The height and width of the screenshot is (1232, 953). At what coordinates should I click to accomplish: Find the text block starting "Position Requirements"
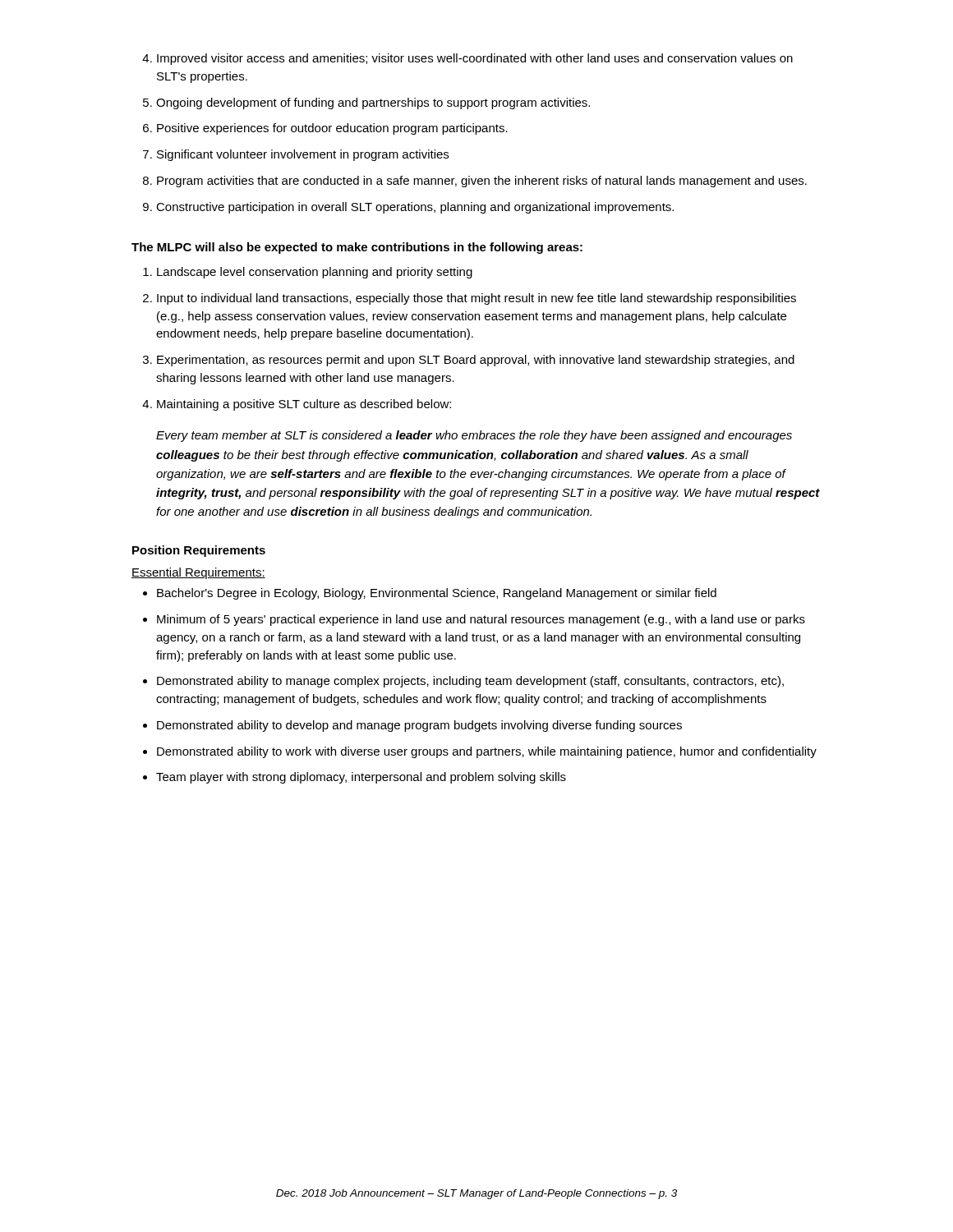point(199,549)
